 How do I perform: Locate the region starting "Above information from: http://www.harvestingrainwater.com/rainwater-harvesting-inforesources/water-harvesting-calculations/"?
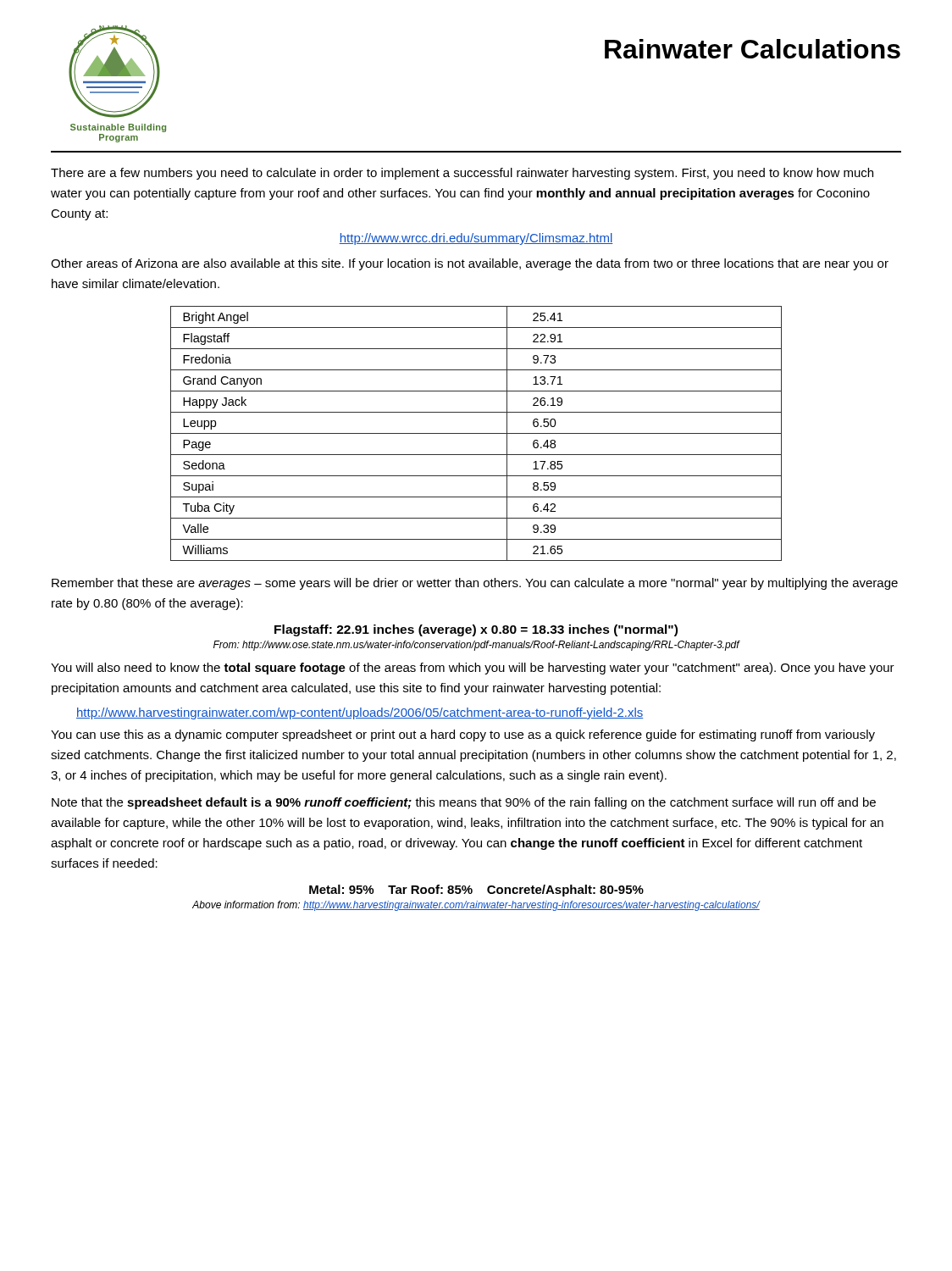click(476, 905)
